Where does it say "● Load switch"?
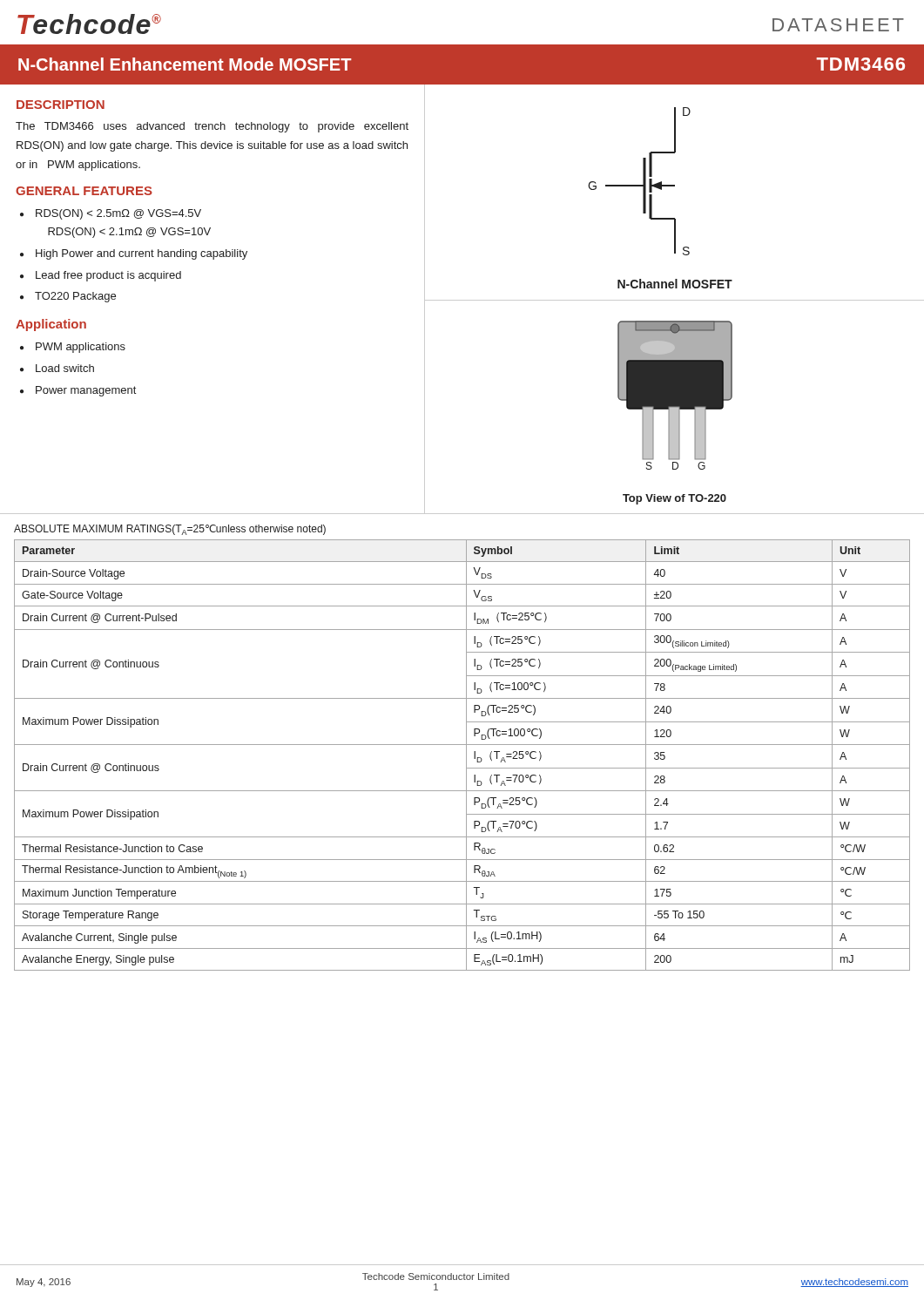The height and width of the screenshot is (1307, 924). tap(57, 369)
